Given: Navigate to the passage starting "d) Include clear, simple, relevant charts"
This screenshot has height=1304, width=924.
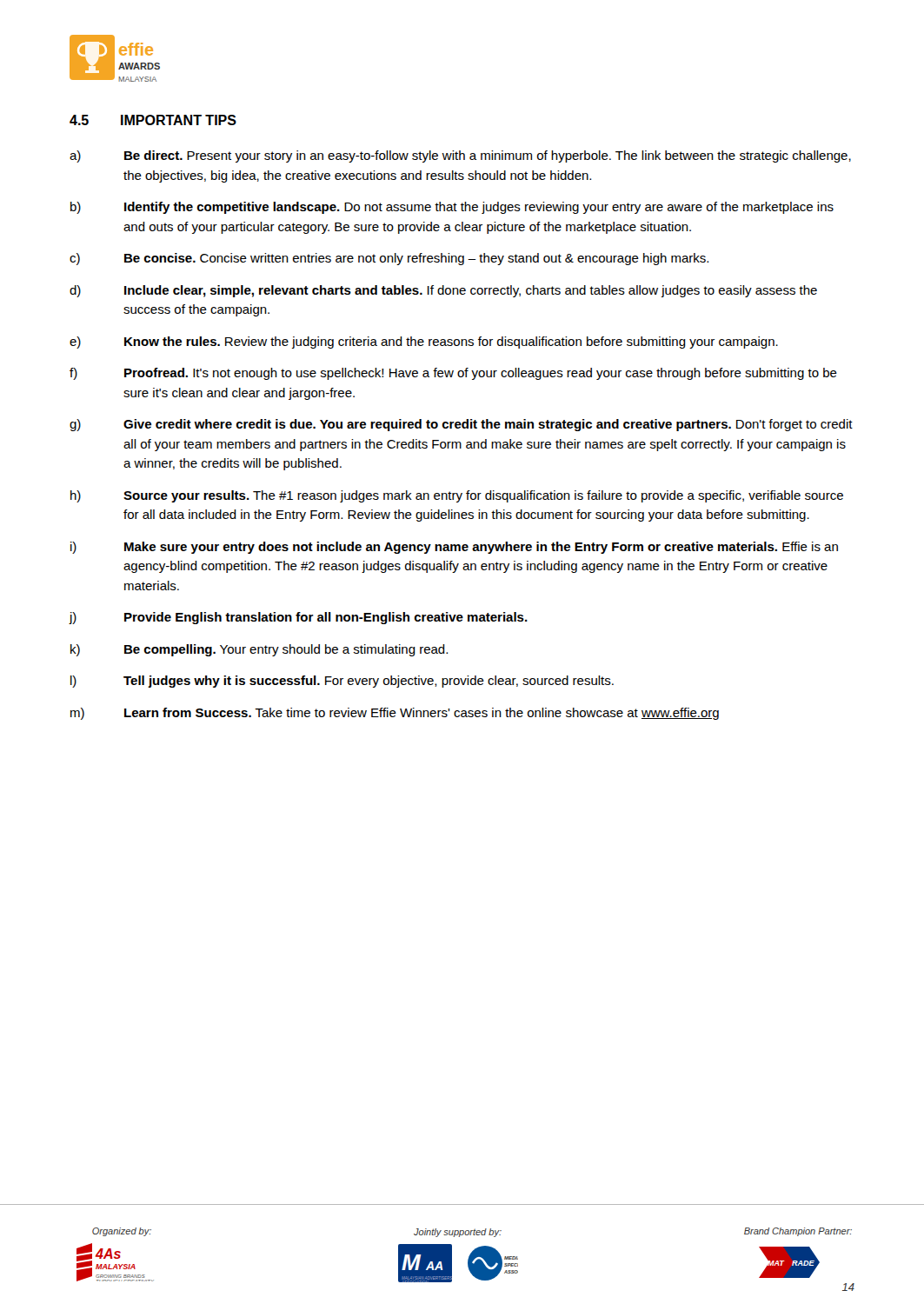Looking at the screenshot, I should point(443,291).
